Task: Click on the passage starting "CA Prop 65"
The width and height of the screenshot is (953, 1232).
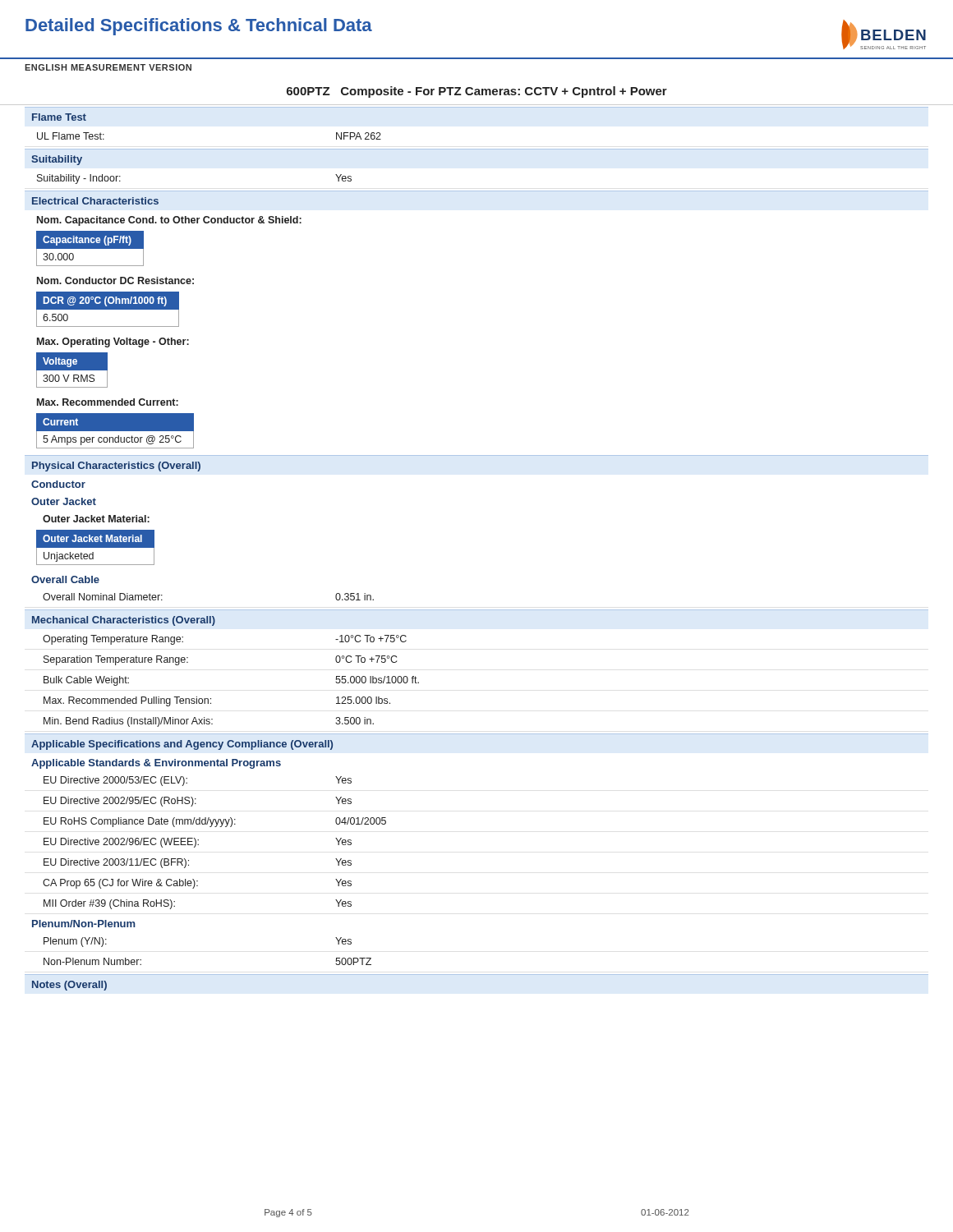Action: tap(121, 883)
